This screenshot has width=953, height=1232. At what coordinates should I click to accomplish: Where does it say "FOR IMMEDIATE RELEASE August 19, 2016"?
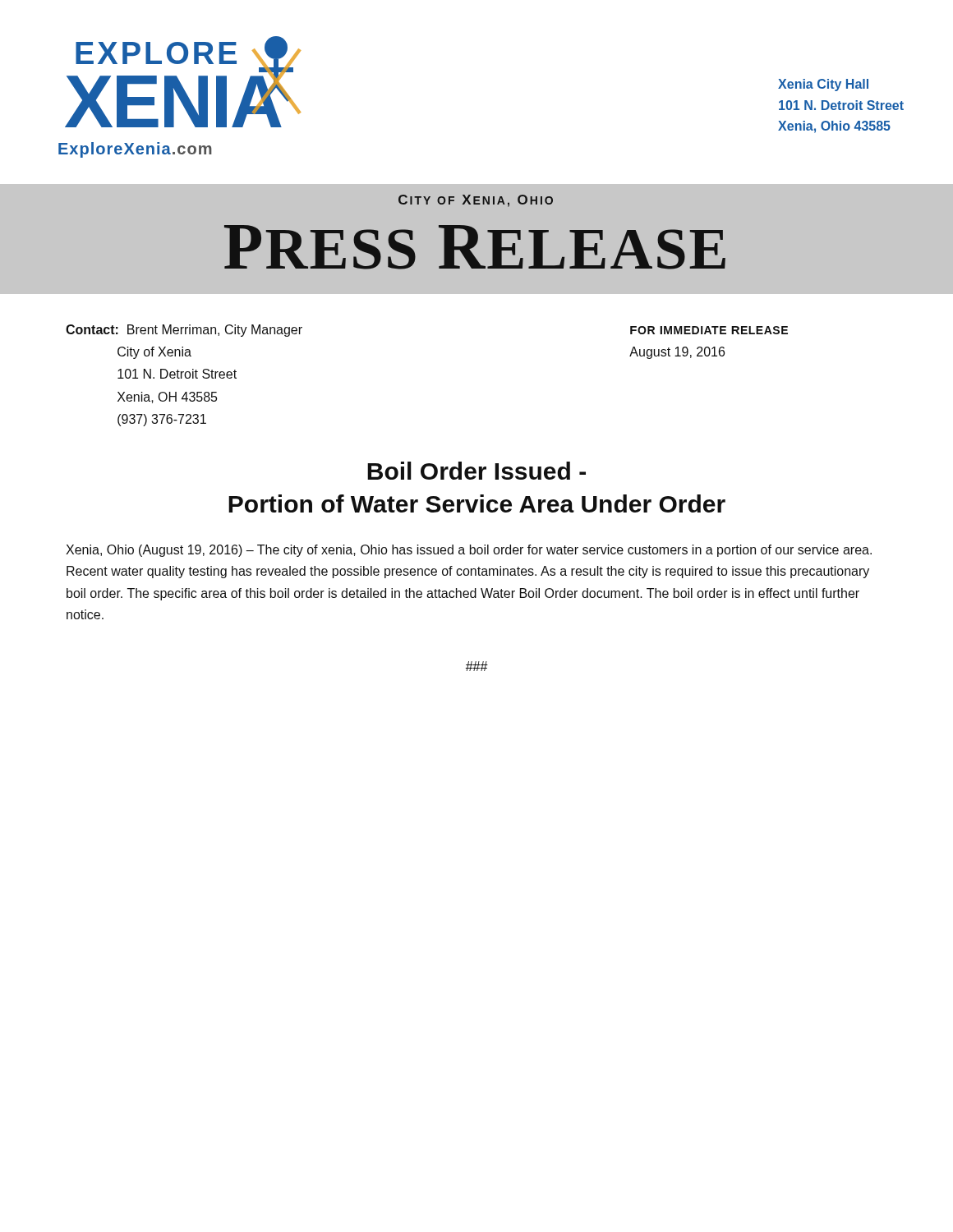pyautogui.click(x=709, y=341)
